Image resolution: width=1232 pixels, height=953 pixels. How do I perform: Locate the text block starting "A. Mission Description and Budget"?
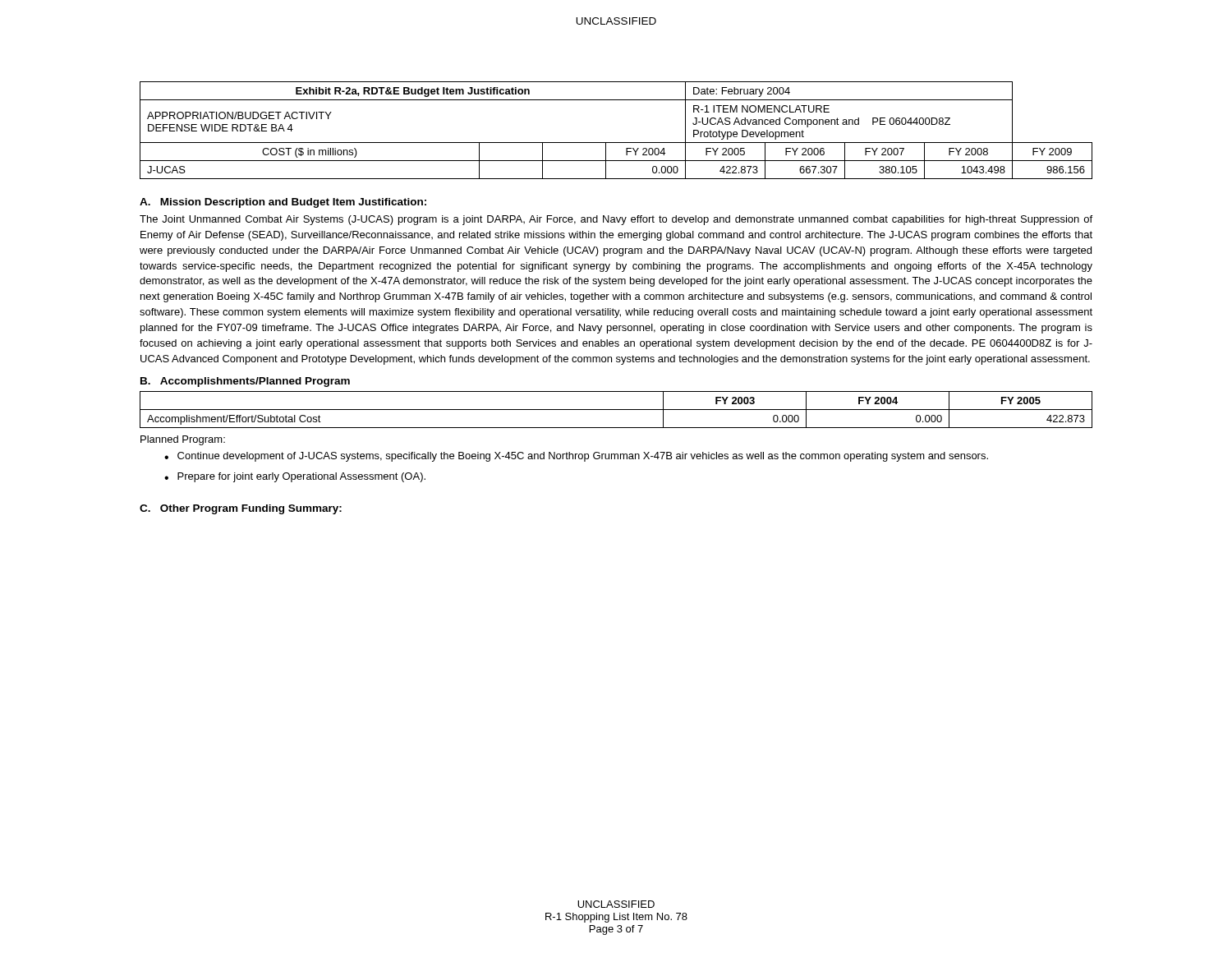283,202
